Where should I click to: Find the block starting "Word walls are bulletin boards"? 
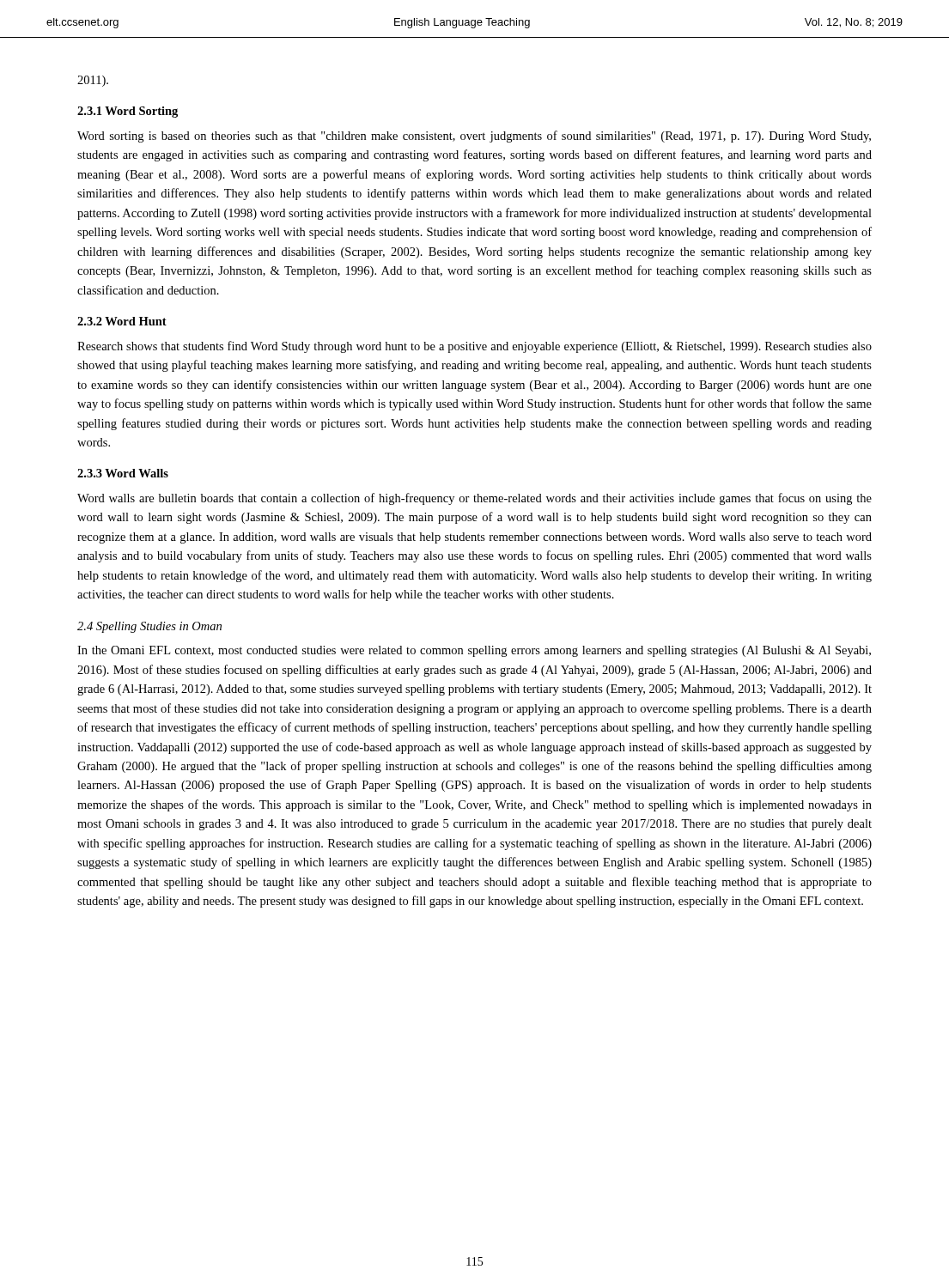(x=474, y=546)
